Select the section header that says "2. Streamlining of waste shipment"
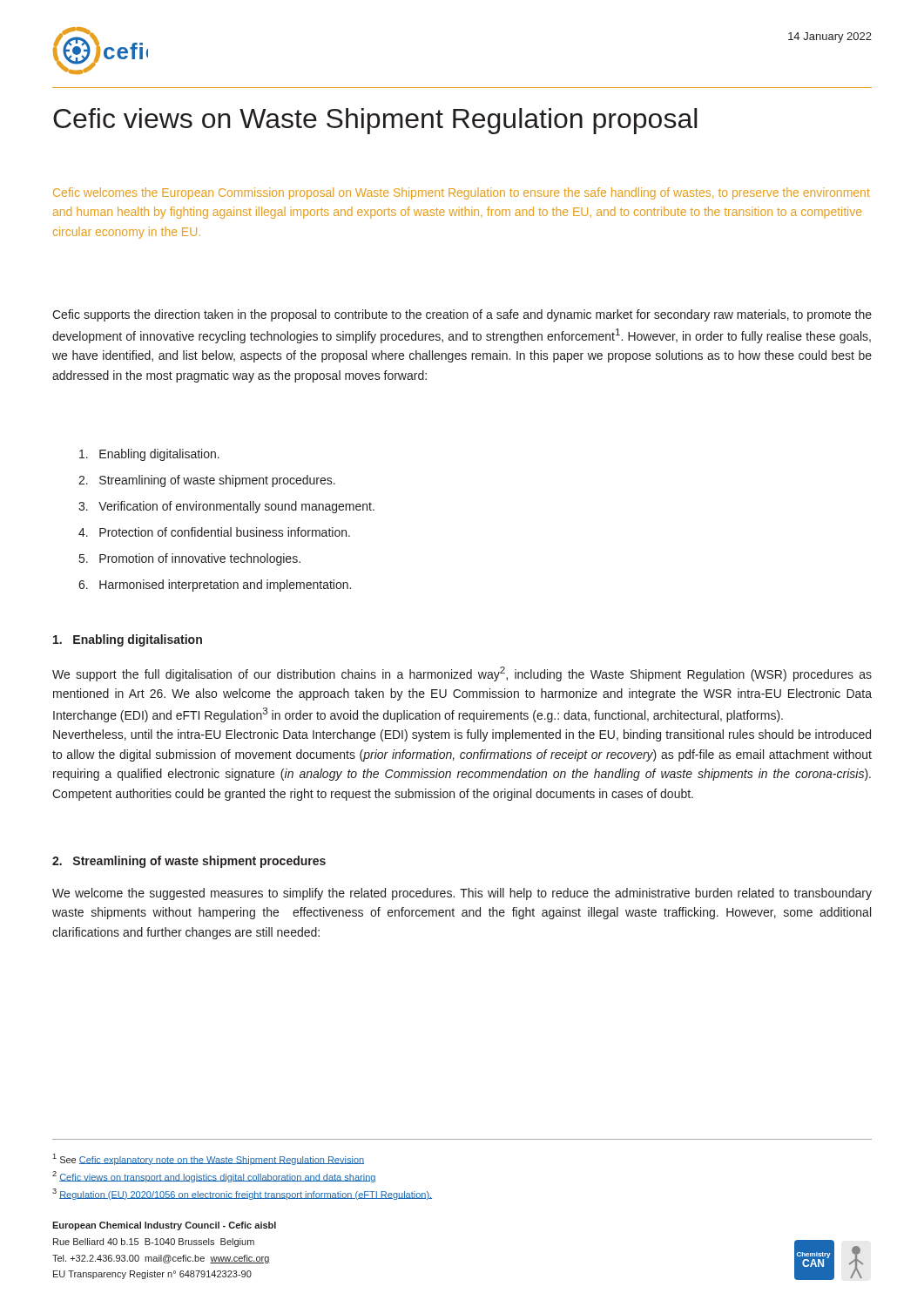 pyautogui.click(x=189, y=861)
